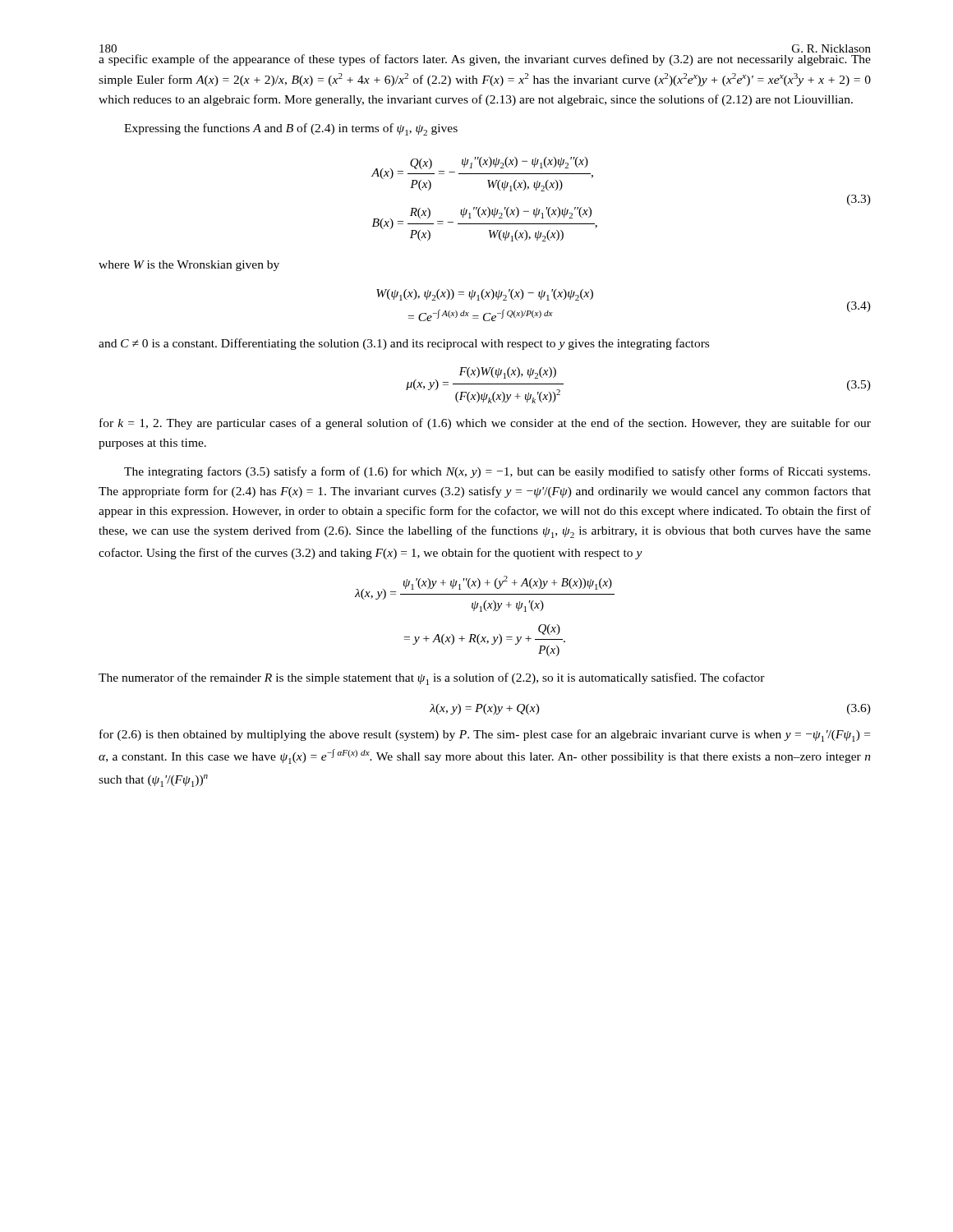Find the block on this page that starts "and C ≠ 0 is a constant."
The width and height of the screenshot is (953, 1232).
tap(485, 344)
